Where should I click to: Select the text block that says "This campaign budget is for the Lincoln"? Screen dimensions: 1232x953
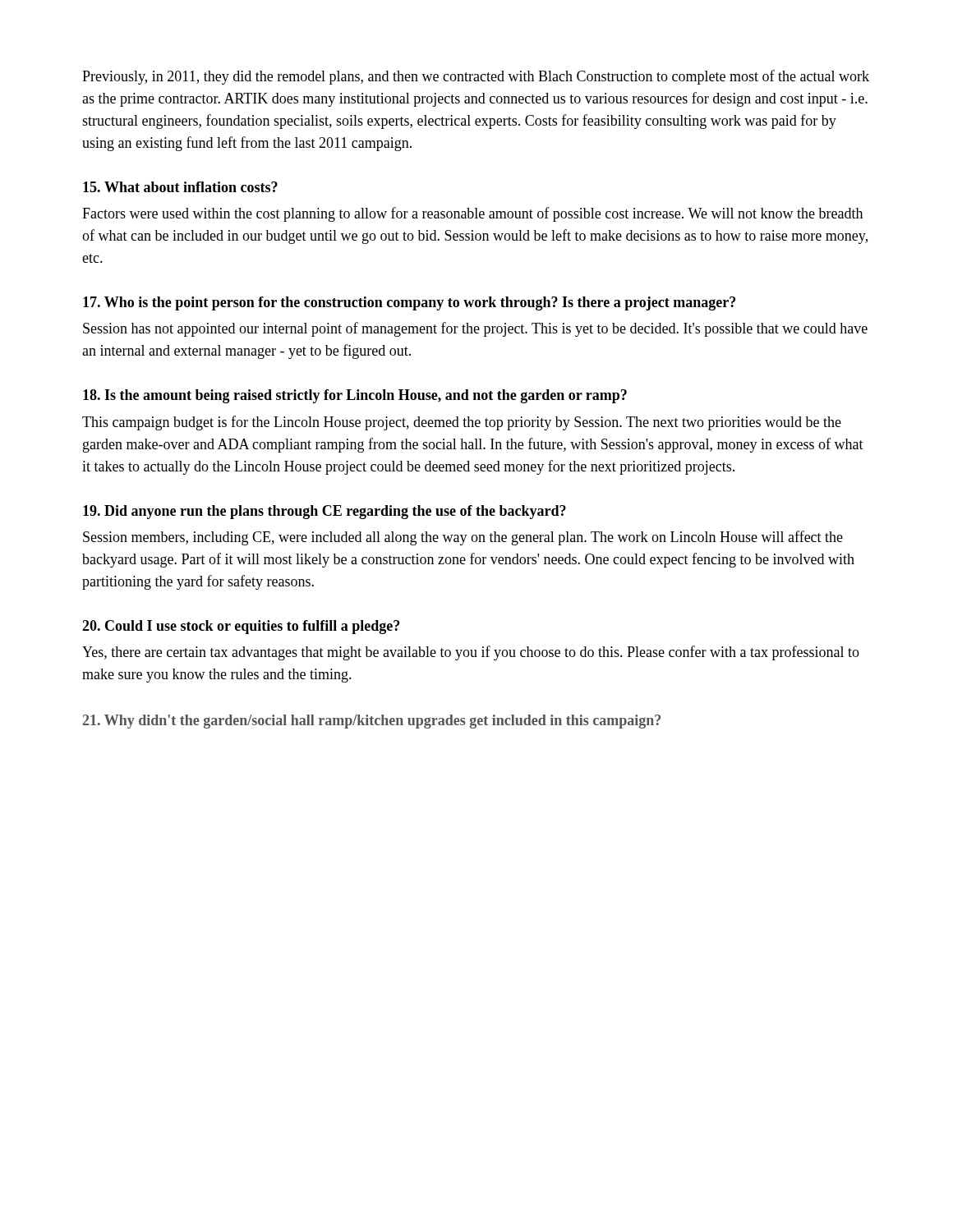pyautogui.click(x=473, y=444)
